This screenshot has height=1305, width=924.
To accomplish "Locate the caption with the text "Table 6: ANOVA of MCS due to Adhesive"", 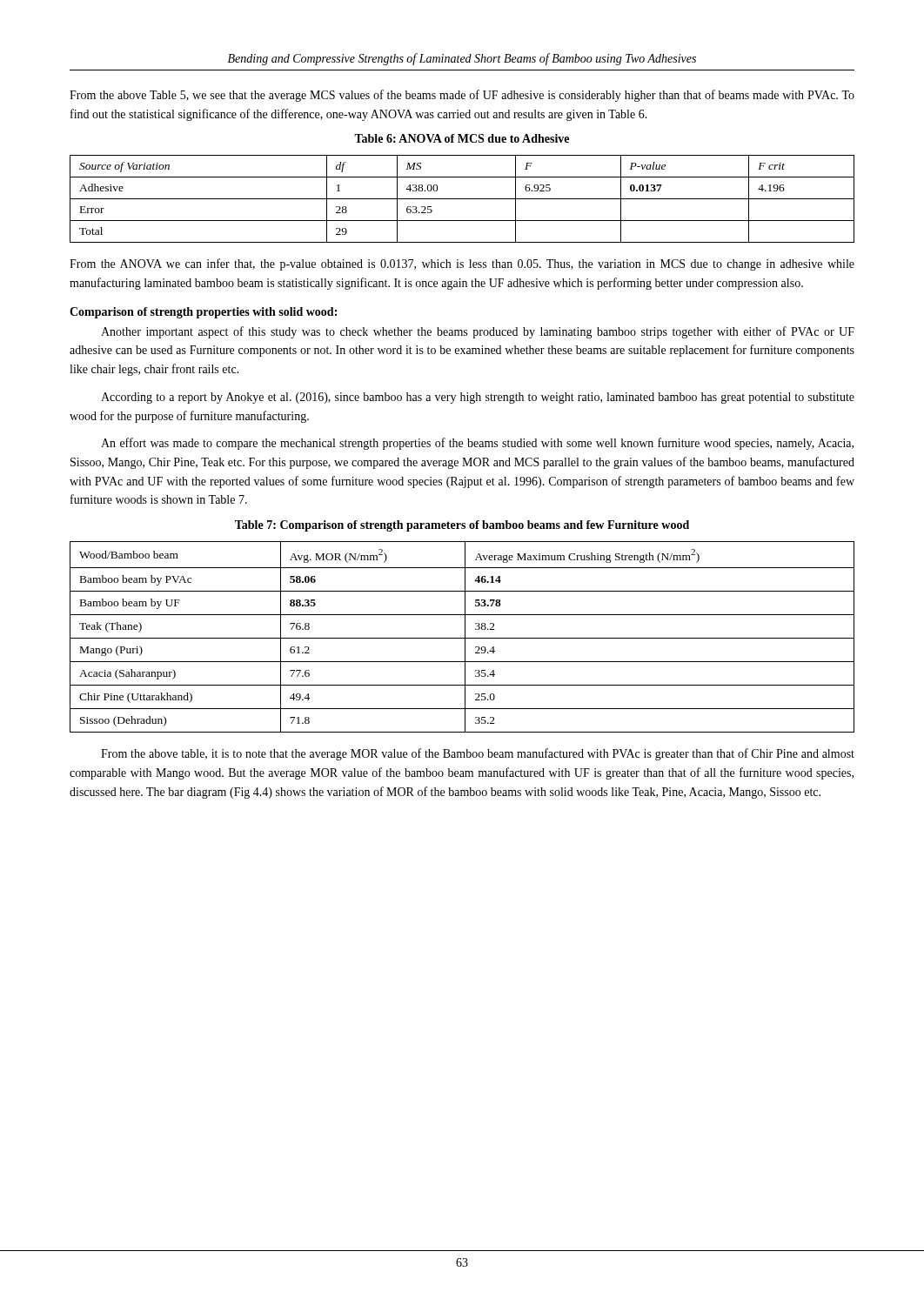I will (x=462, y=139).
